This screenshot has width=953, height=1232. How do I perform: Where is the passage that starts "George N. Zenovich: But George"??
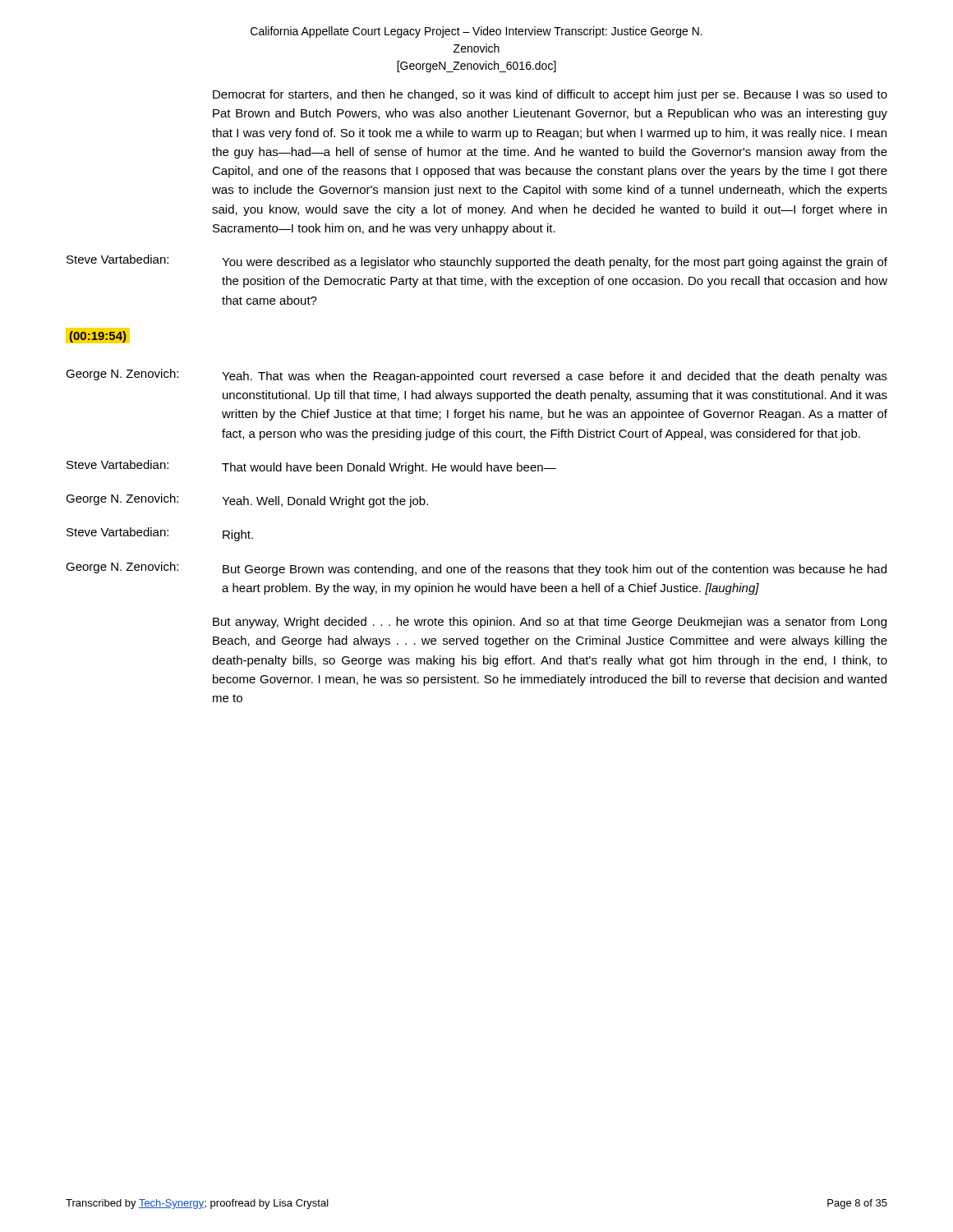(x=476, y=578)
